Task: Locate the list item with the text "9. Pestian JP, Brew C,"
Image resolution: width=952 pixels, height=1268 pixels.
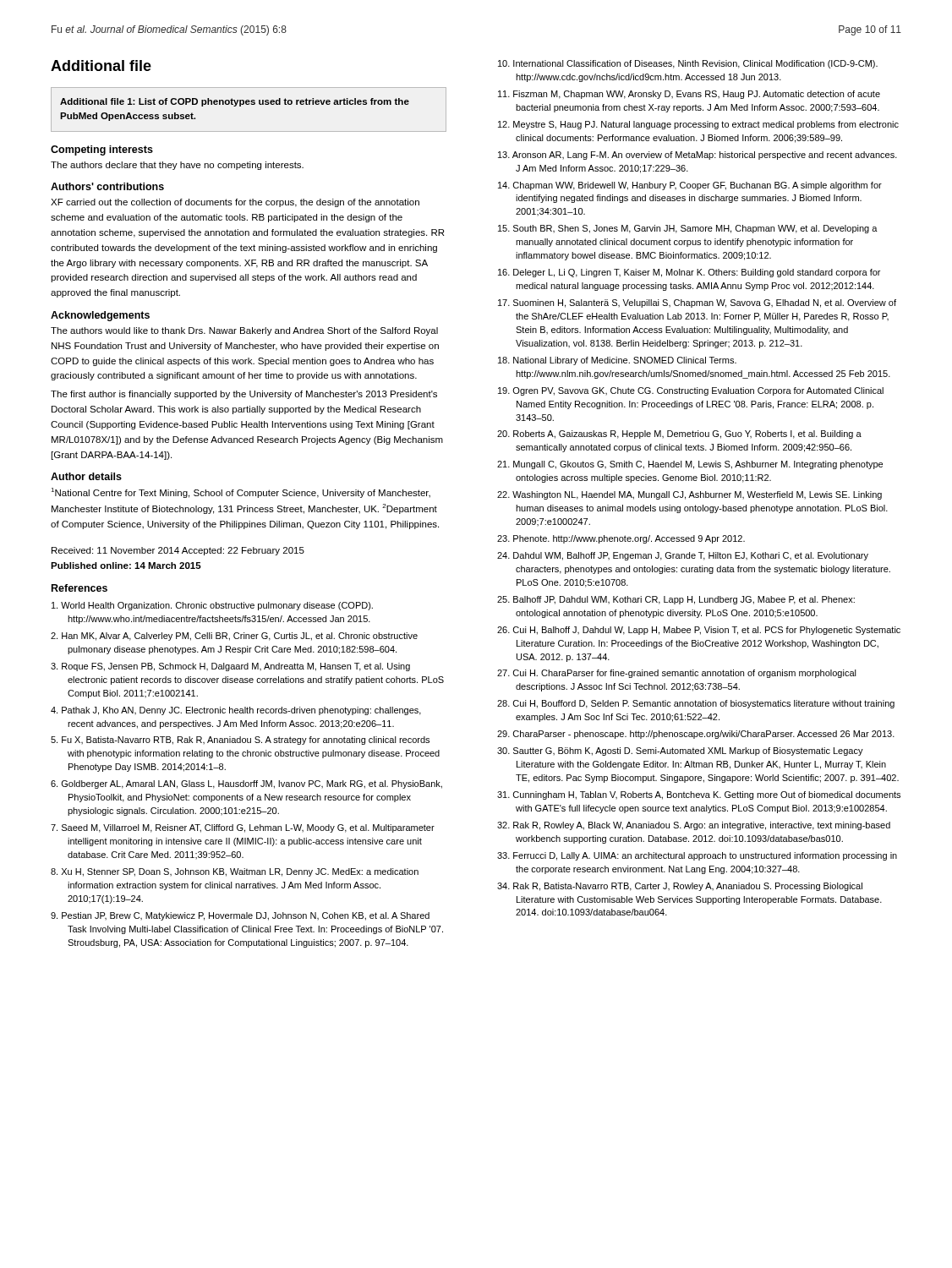Action: [x=247, y=929]
